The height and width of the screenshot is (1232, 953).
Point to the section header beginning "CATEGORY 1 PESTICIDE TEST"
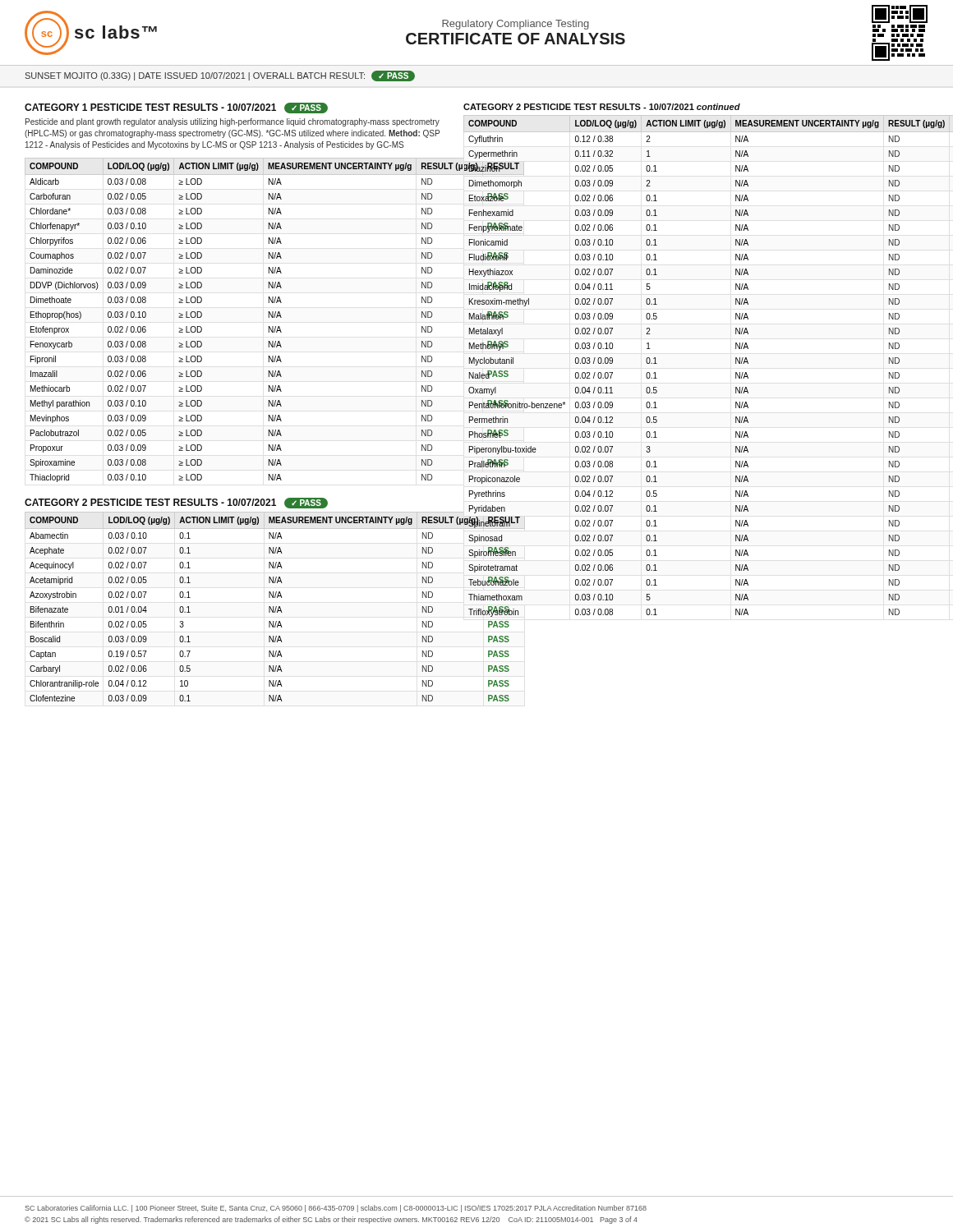(x=234, y=108)
